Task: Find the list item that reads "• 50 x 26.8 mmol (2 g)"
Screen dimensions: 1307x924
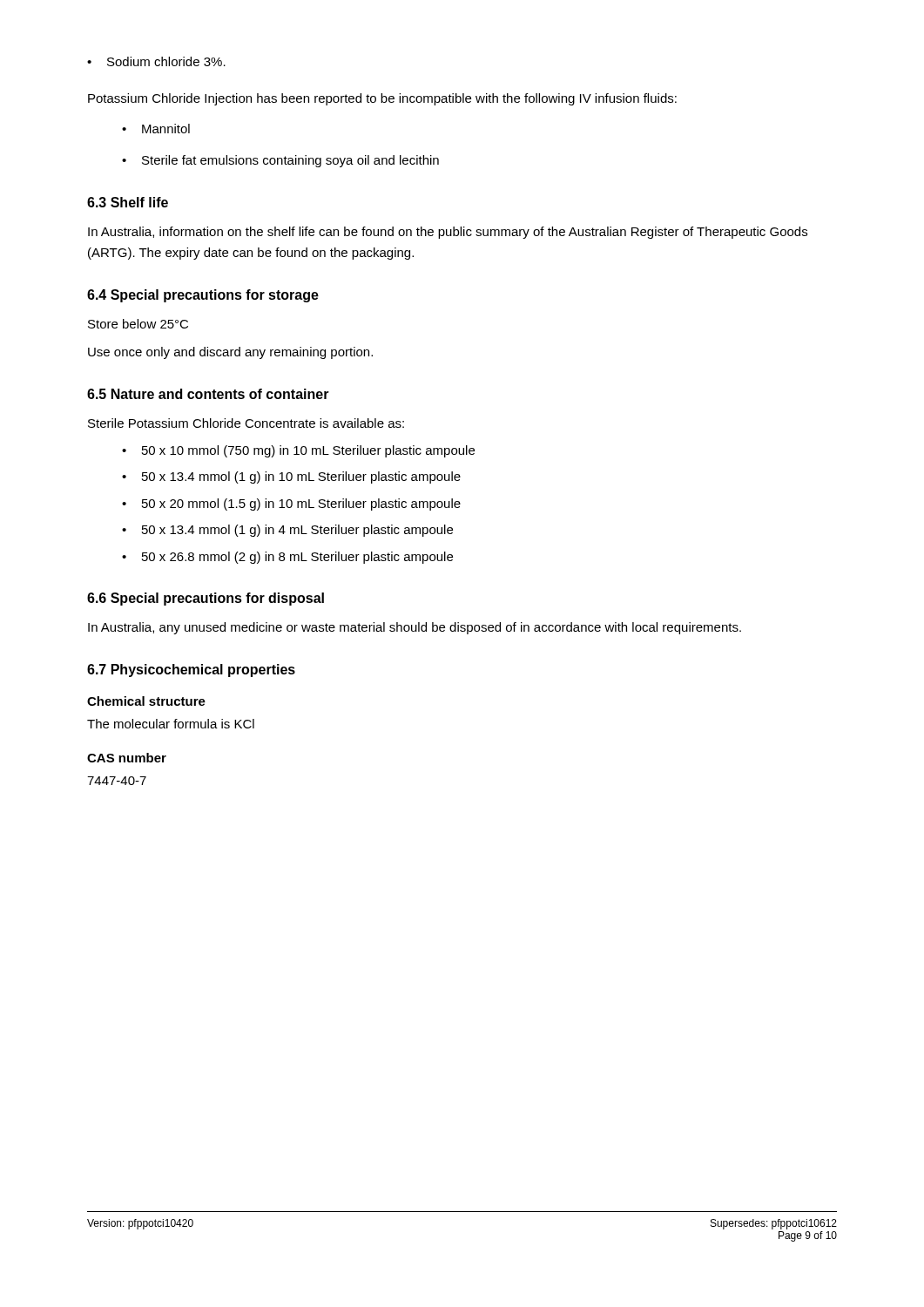Action: click(x=288, y=557)
